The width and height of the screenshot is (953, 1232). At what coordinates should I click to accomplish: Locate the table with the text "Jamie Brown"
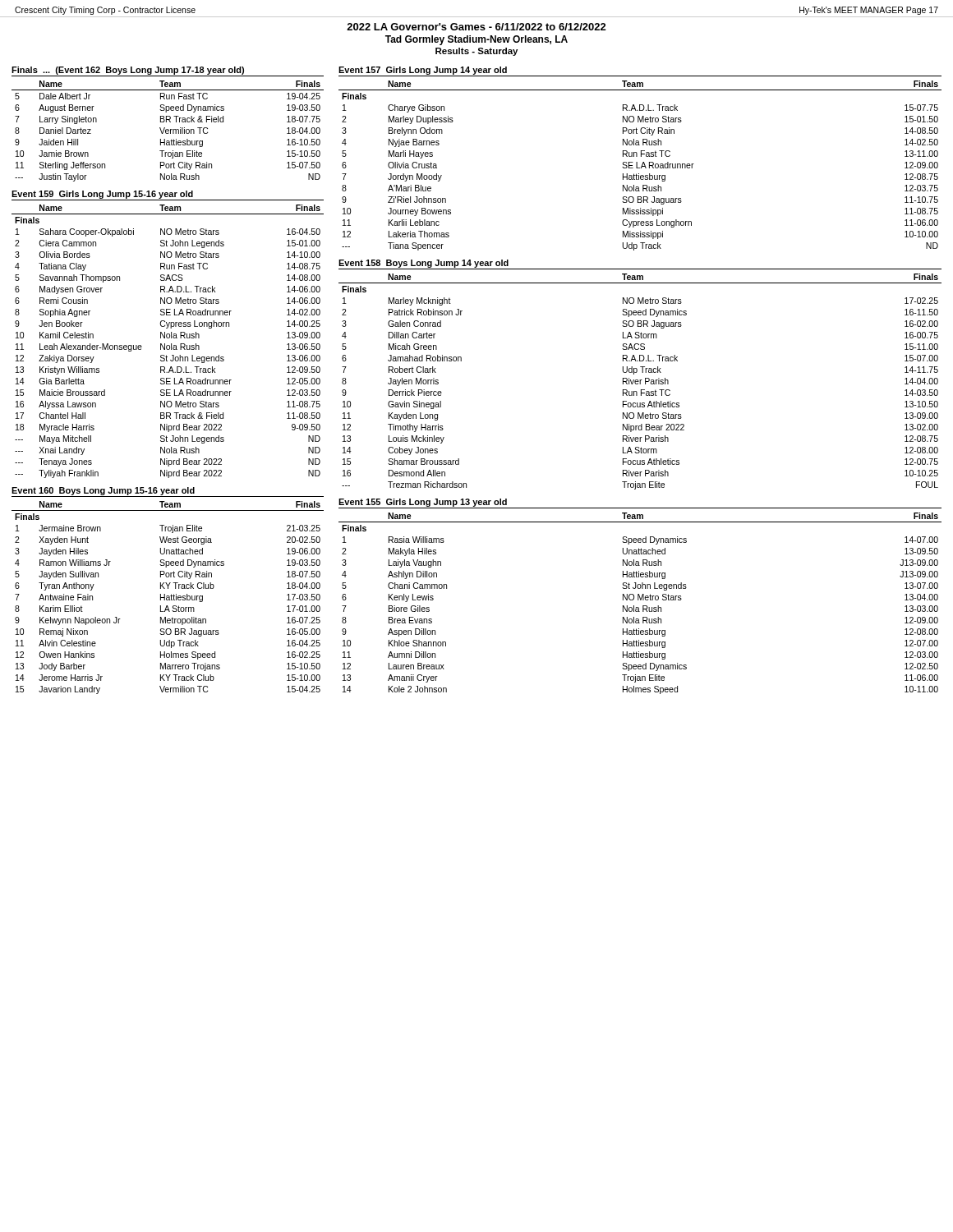(x=168, y=130)
